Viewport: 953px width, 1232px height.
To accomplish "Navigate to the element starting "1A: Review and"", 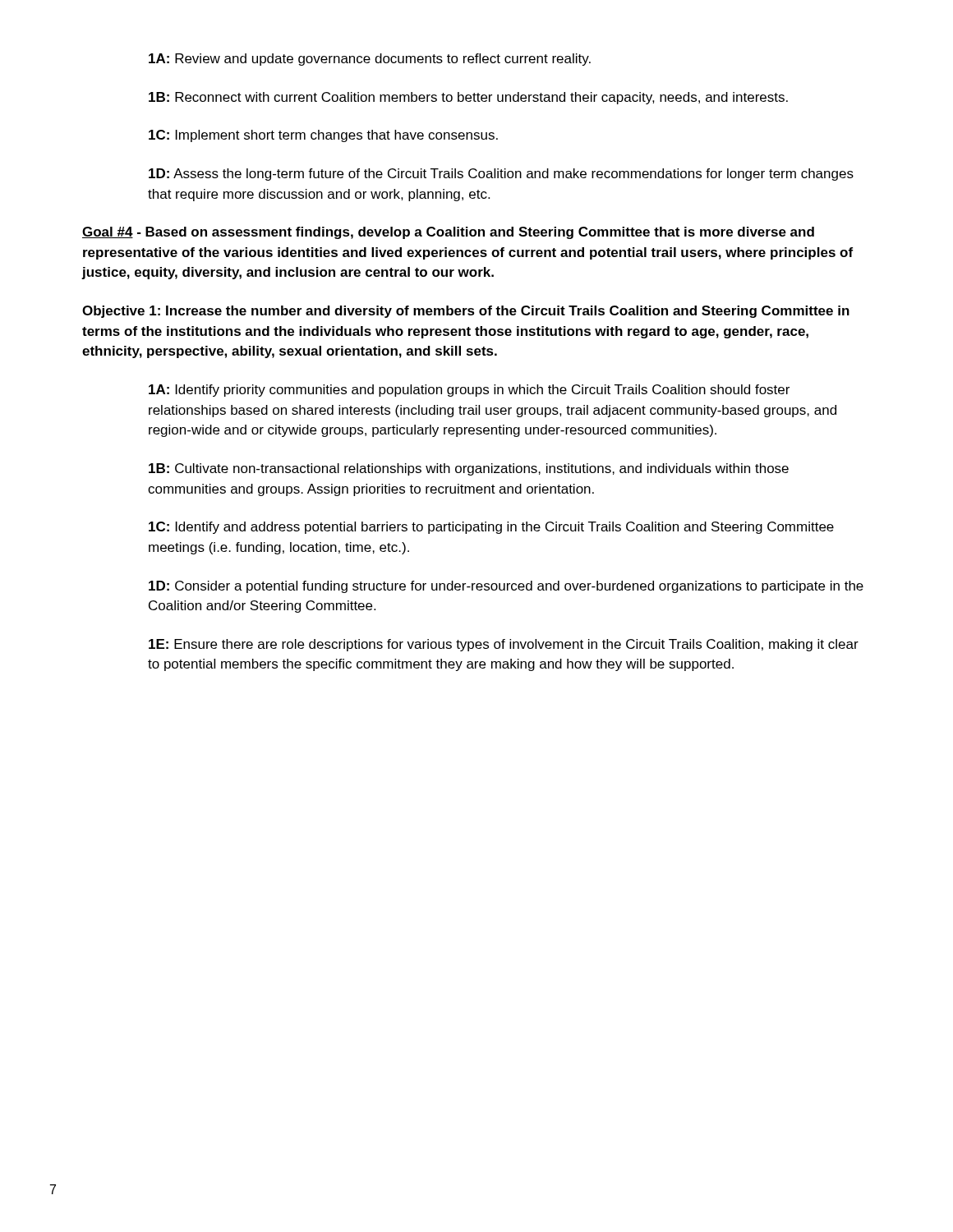I will [x=370, y=59].
